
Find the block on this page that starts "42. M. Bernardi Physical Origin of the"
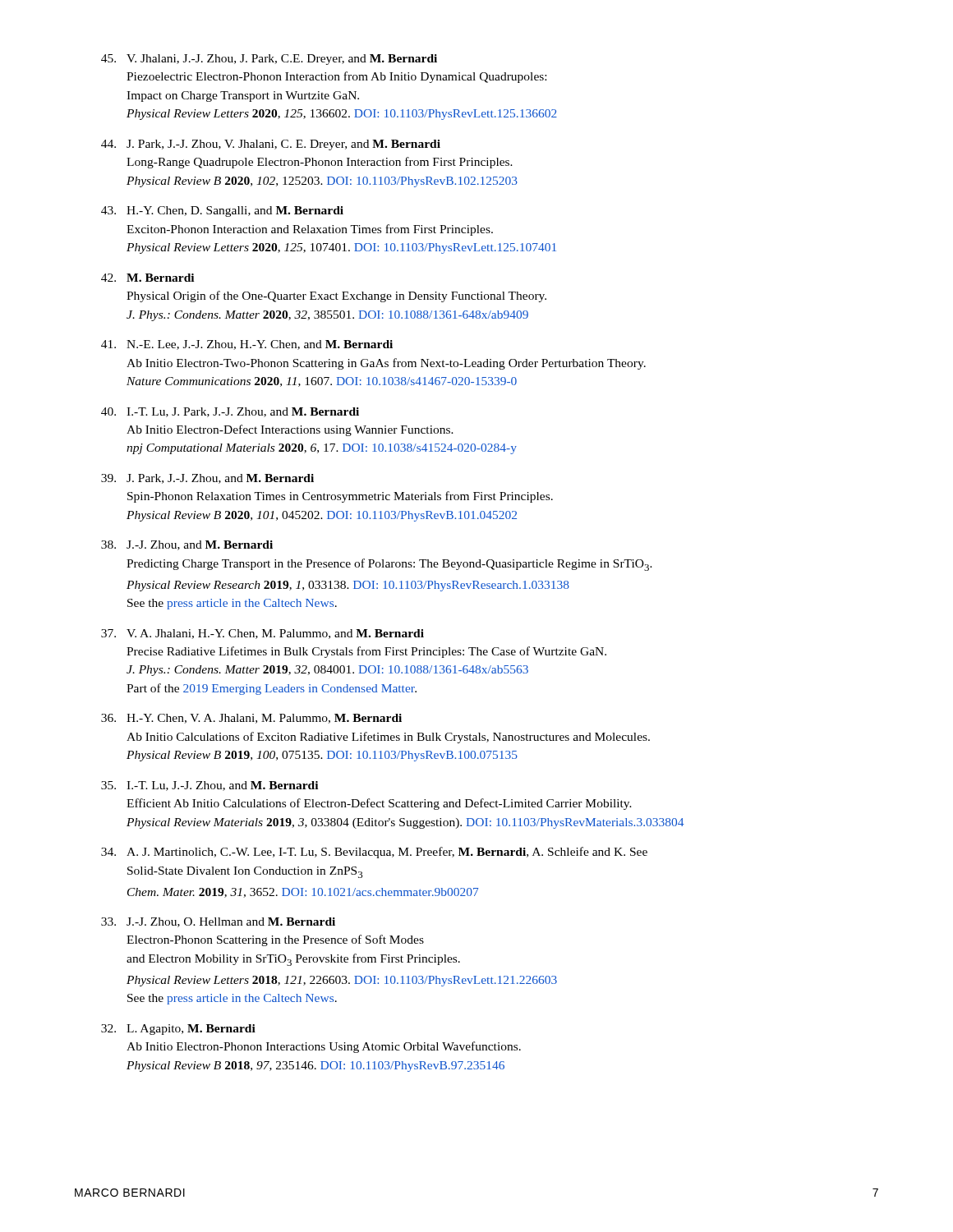pos(476,296)
